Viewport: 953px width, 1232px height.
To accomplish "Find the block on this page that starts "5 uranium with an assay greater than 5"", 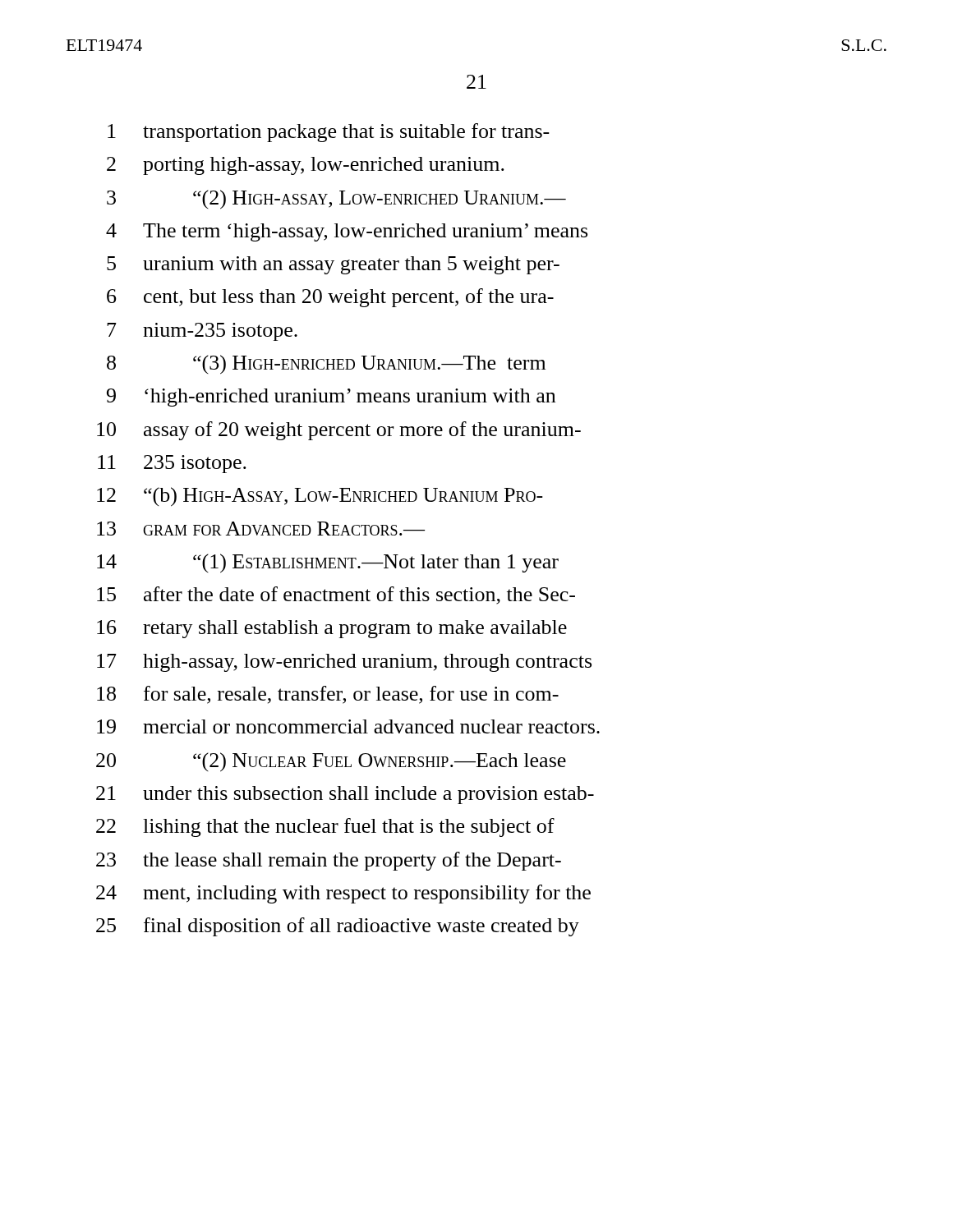I will tap(313, 264).
